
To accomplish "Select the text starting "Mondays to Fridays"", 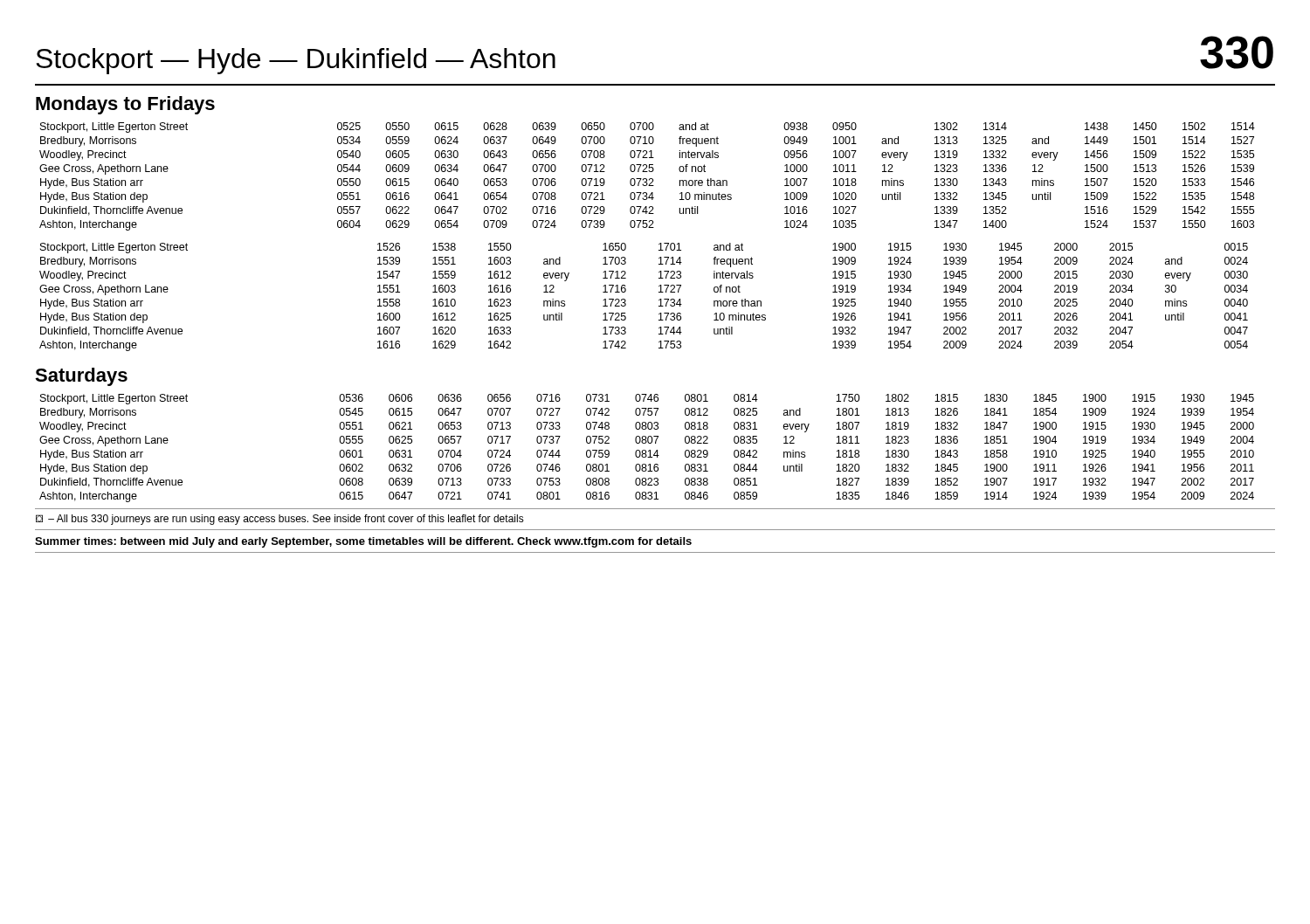I will [x=125, y=103].
